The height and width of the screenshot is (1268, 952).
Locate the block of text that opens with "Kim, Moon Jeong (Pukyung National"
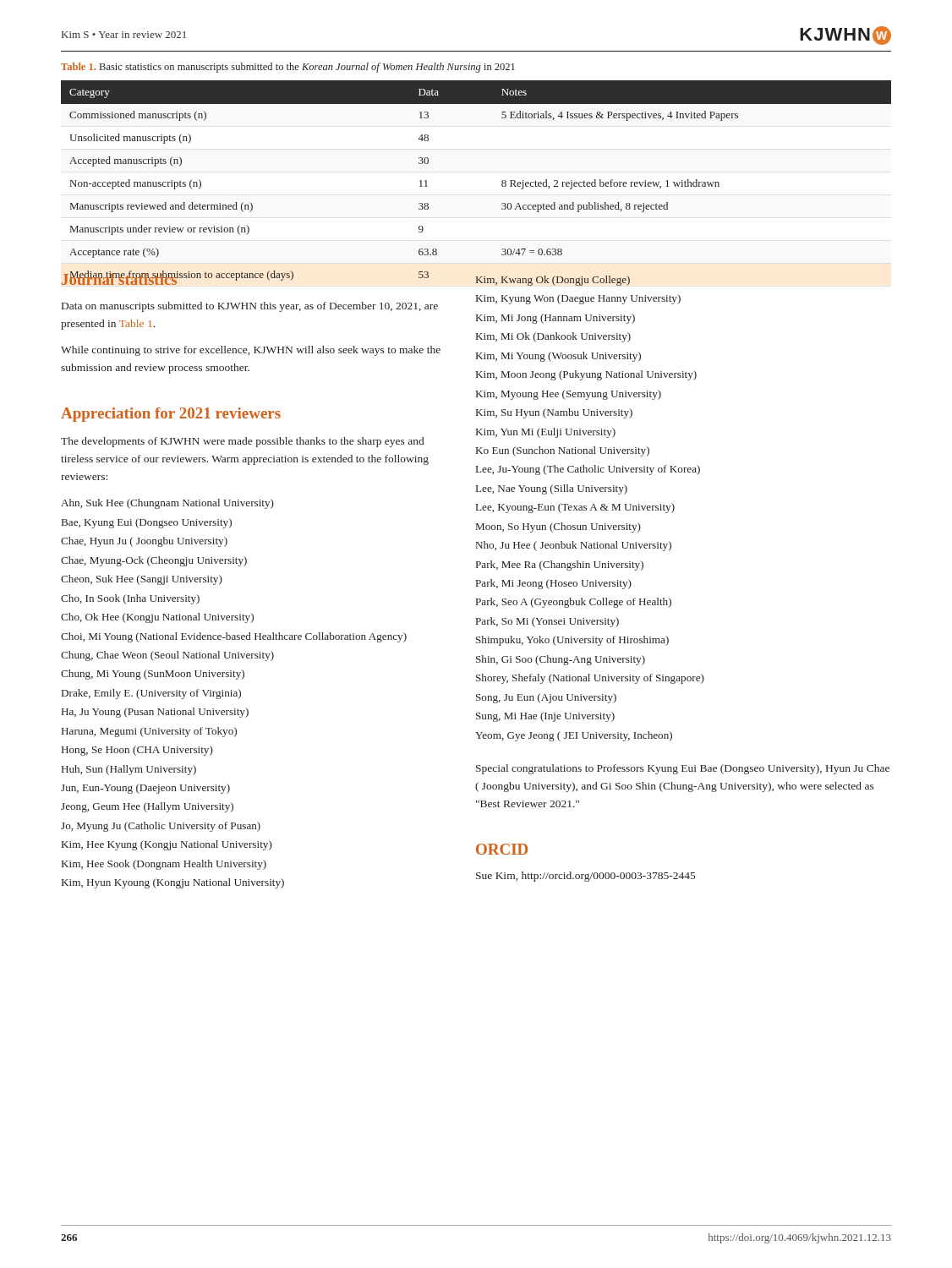coord(586,374)
